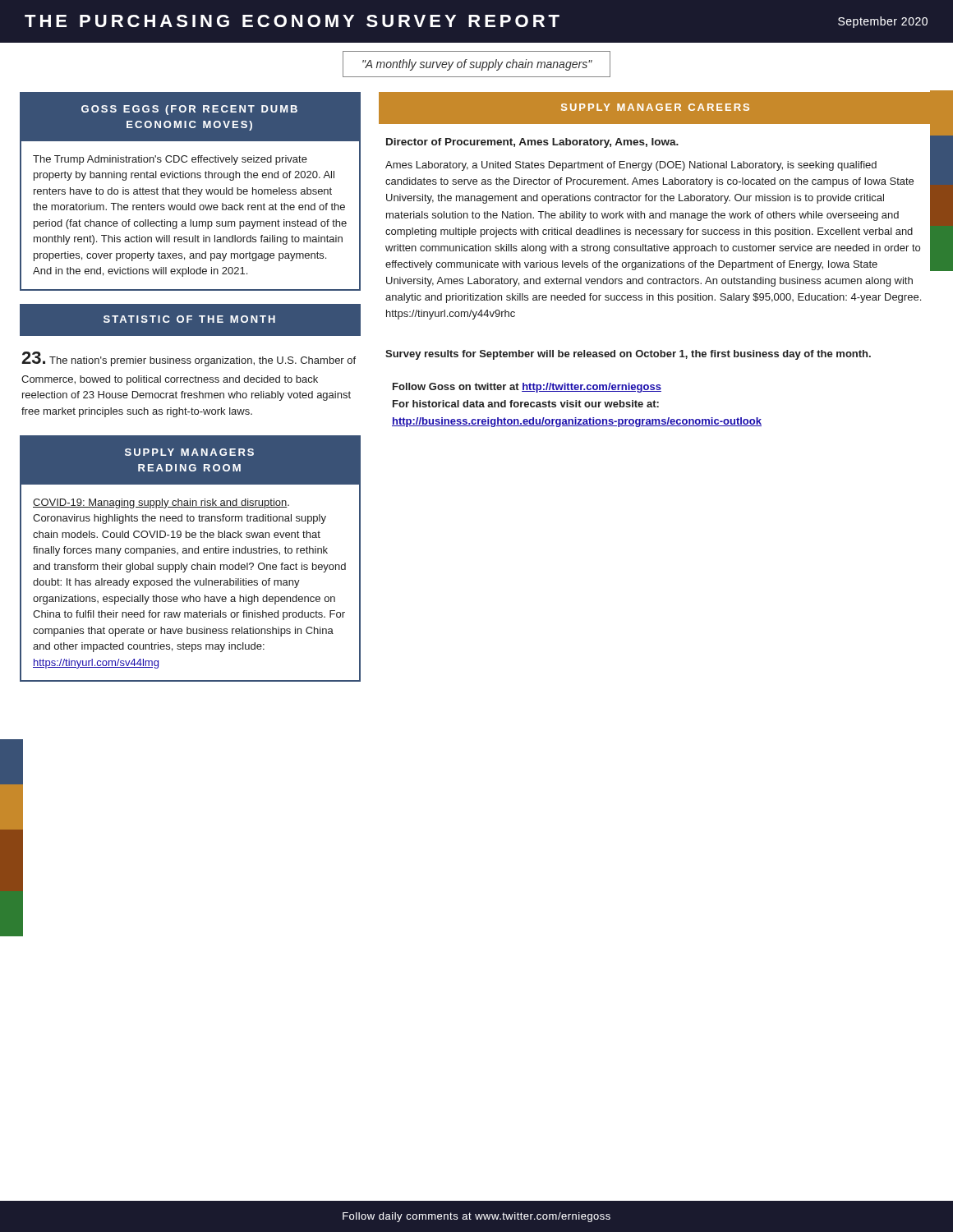The image size is (953, 1232).
Task: Locate the text block that reads "The nation's premier business organization,"
Action: pos(189,382)
